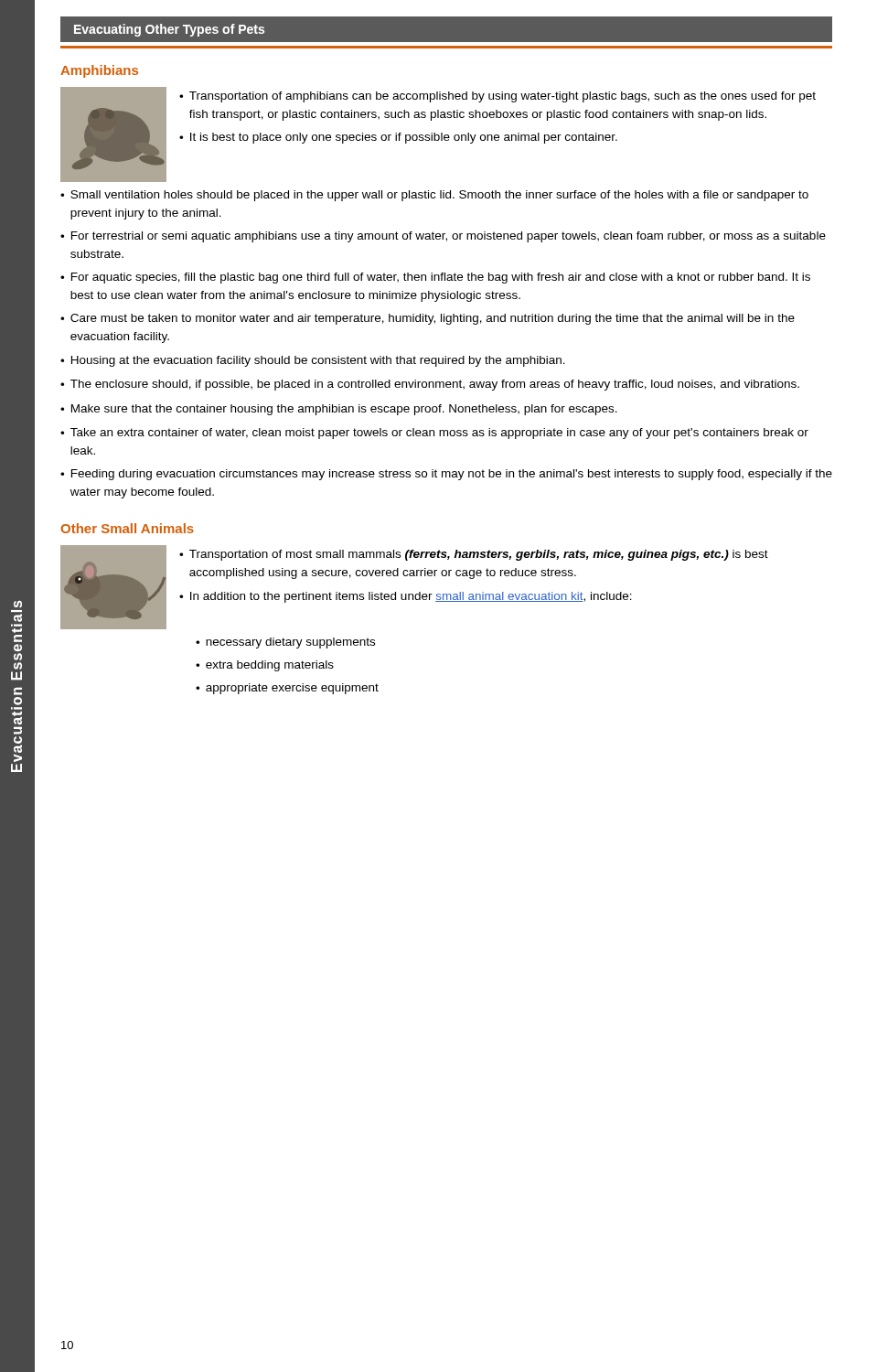
Task: Find the region starting "• In addition to the pertinent items"
Action: [406, 596]
